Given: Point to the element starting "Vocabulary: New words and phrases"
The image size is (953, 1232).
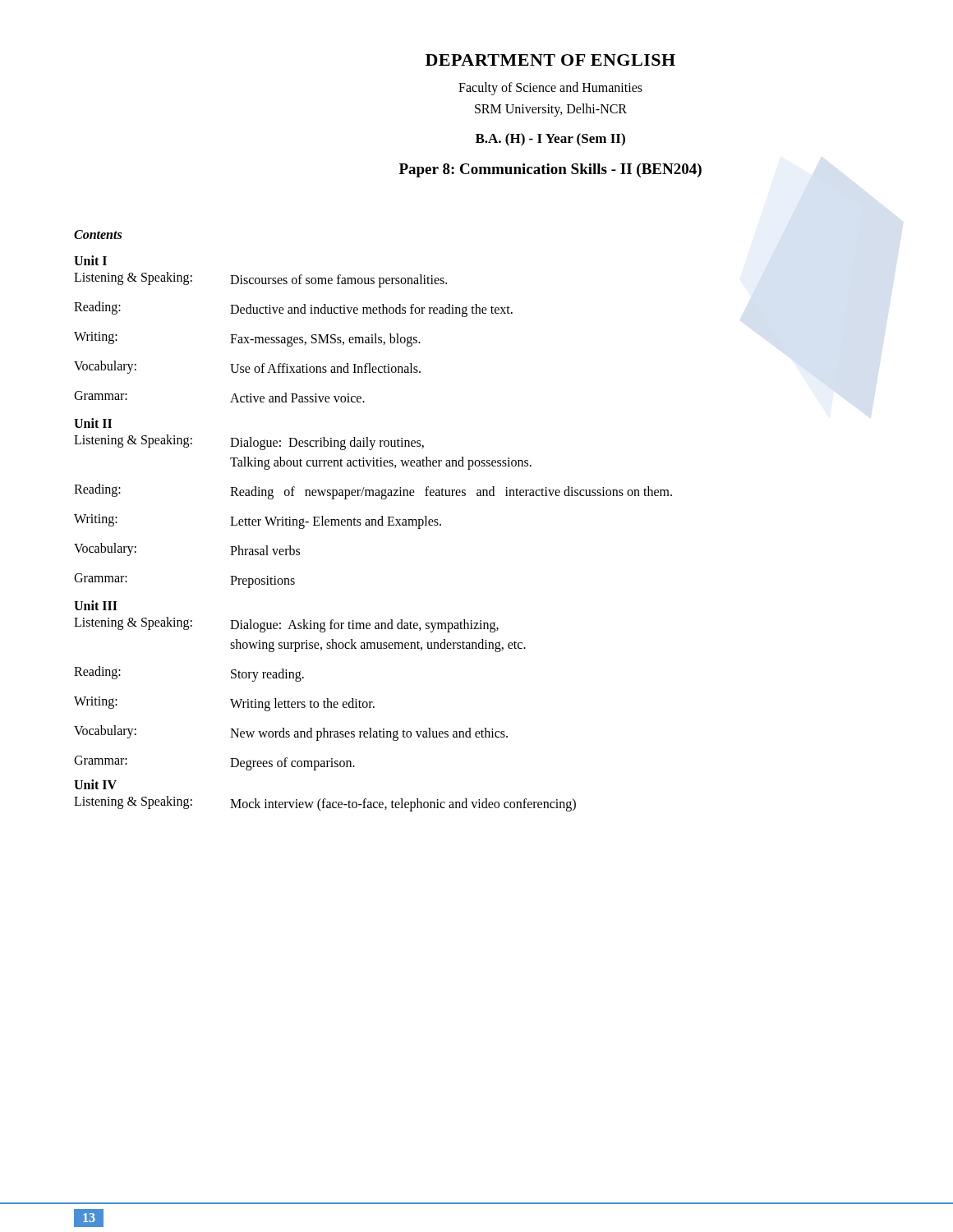Looking at the screenshot, I should 513,734.
